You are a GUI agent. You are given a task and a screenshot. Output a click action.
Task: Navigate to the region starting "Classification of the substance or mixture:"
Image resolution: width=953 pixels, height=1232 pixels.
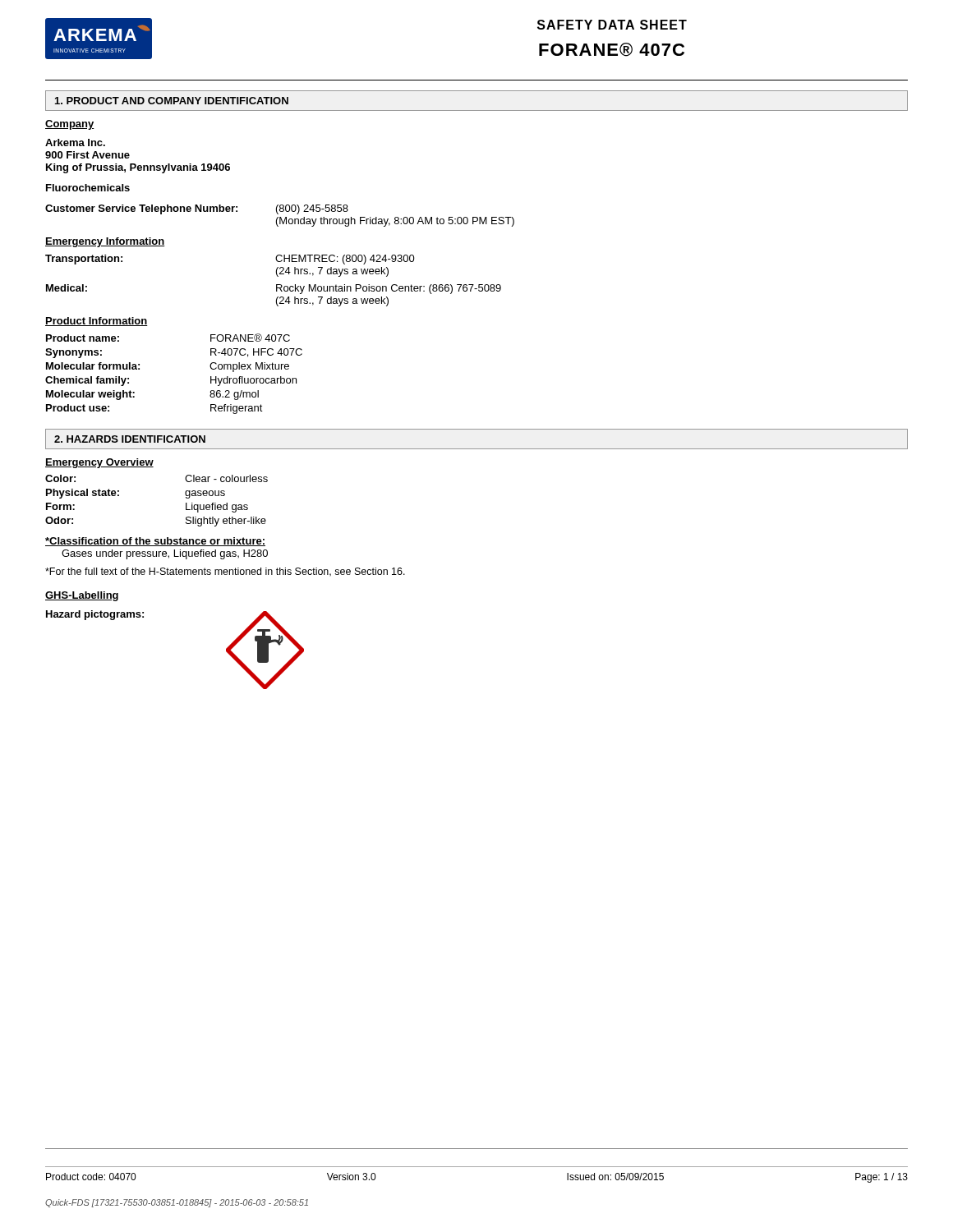[x=157, y=547]
